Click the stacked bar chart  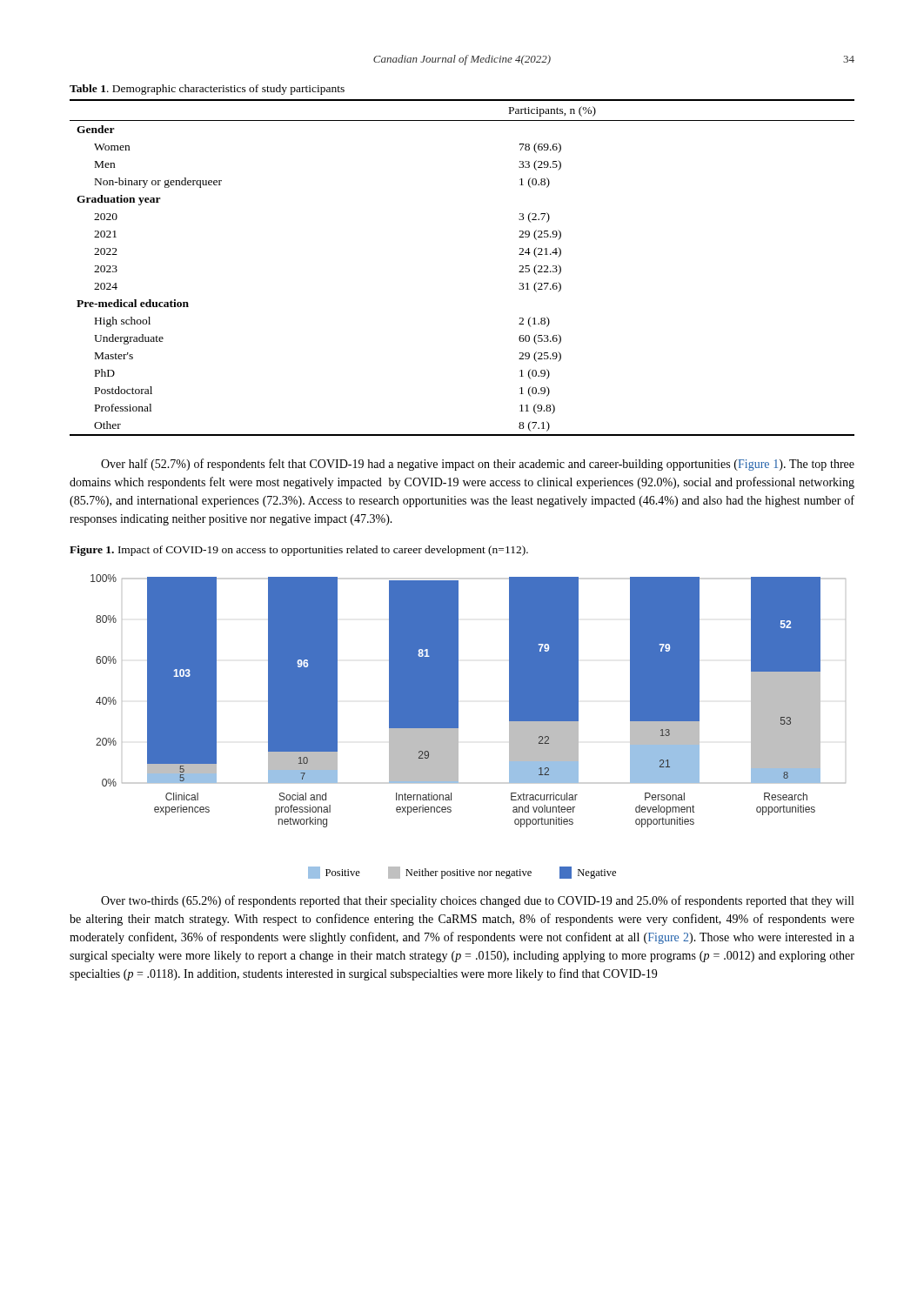462,727
